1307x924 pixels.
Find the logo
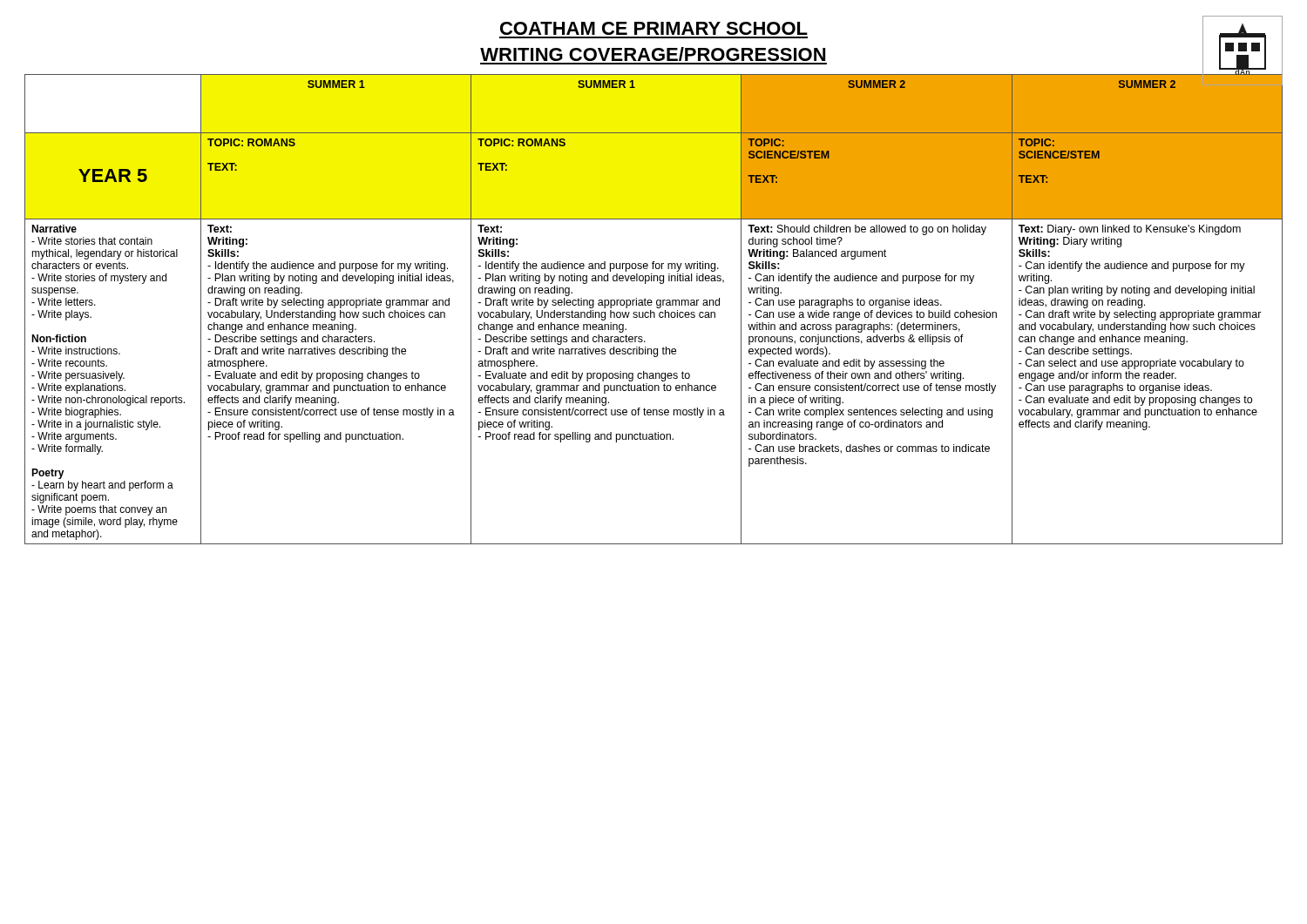(1242, 51)
